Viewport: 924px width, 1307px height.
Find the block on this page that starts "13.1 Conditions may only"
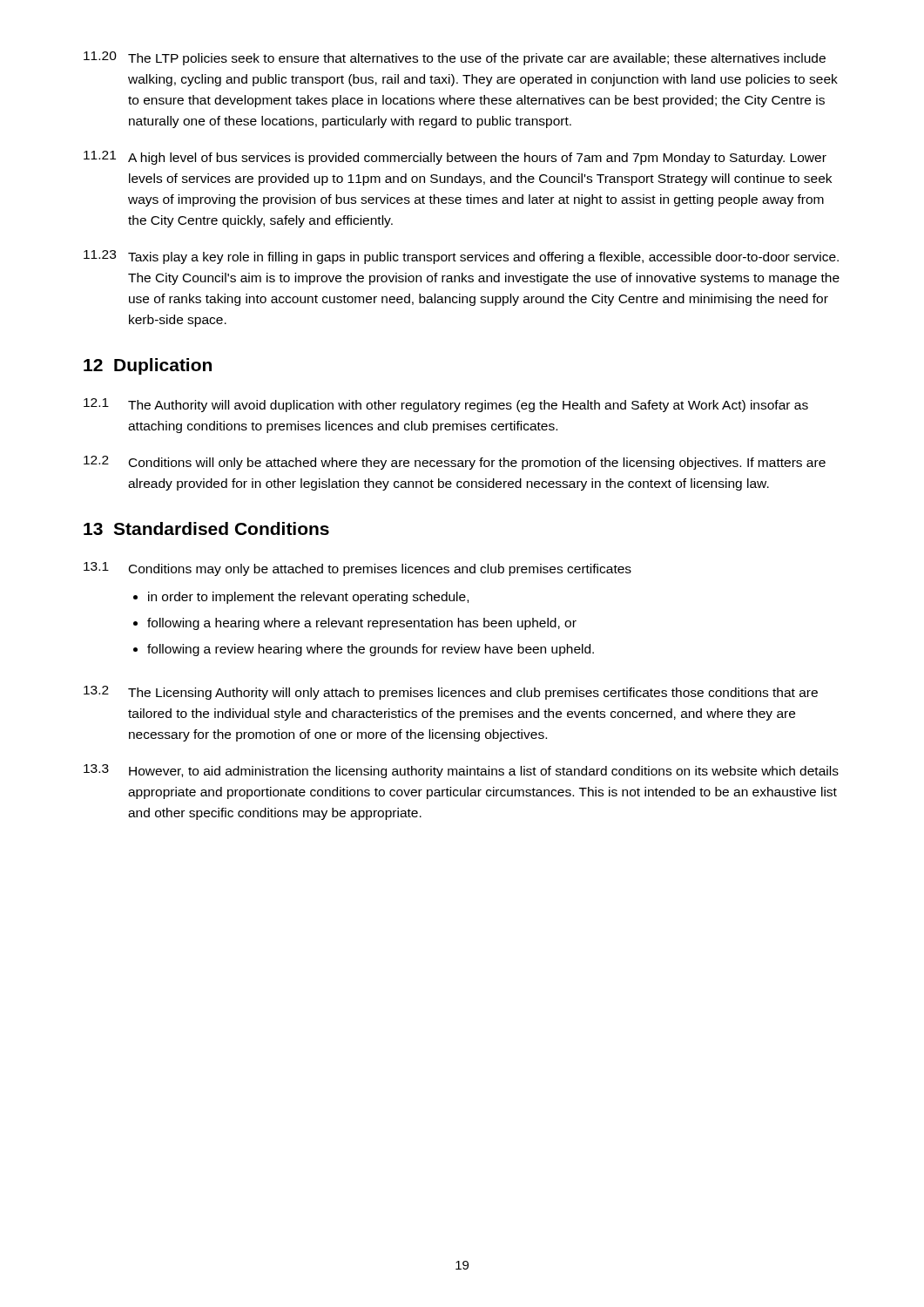(x=462, y=613)
